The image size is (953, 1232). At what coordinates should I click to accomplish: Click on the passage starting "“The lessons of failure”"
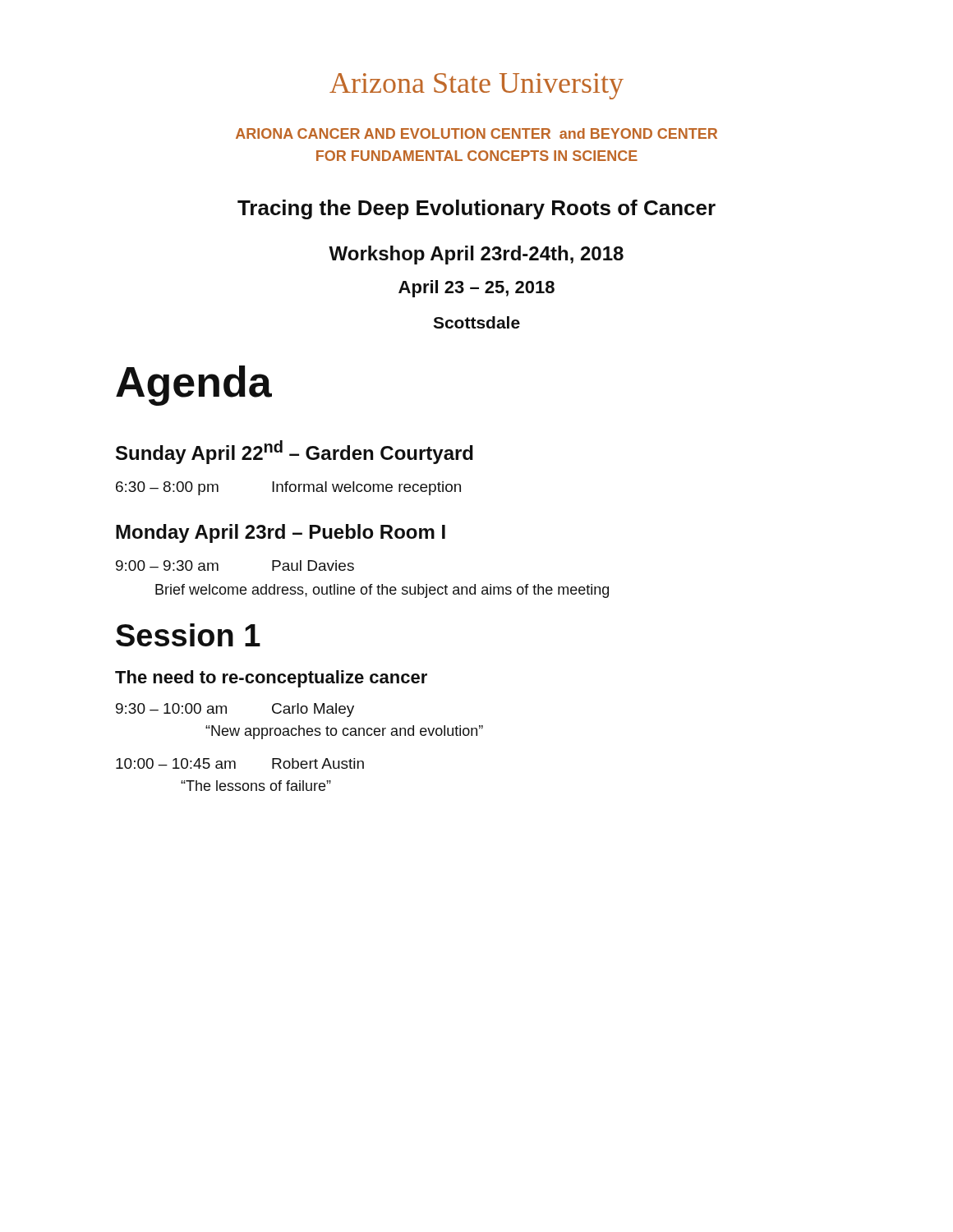pos(256,786)
